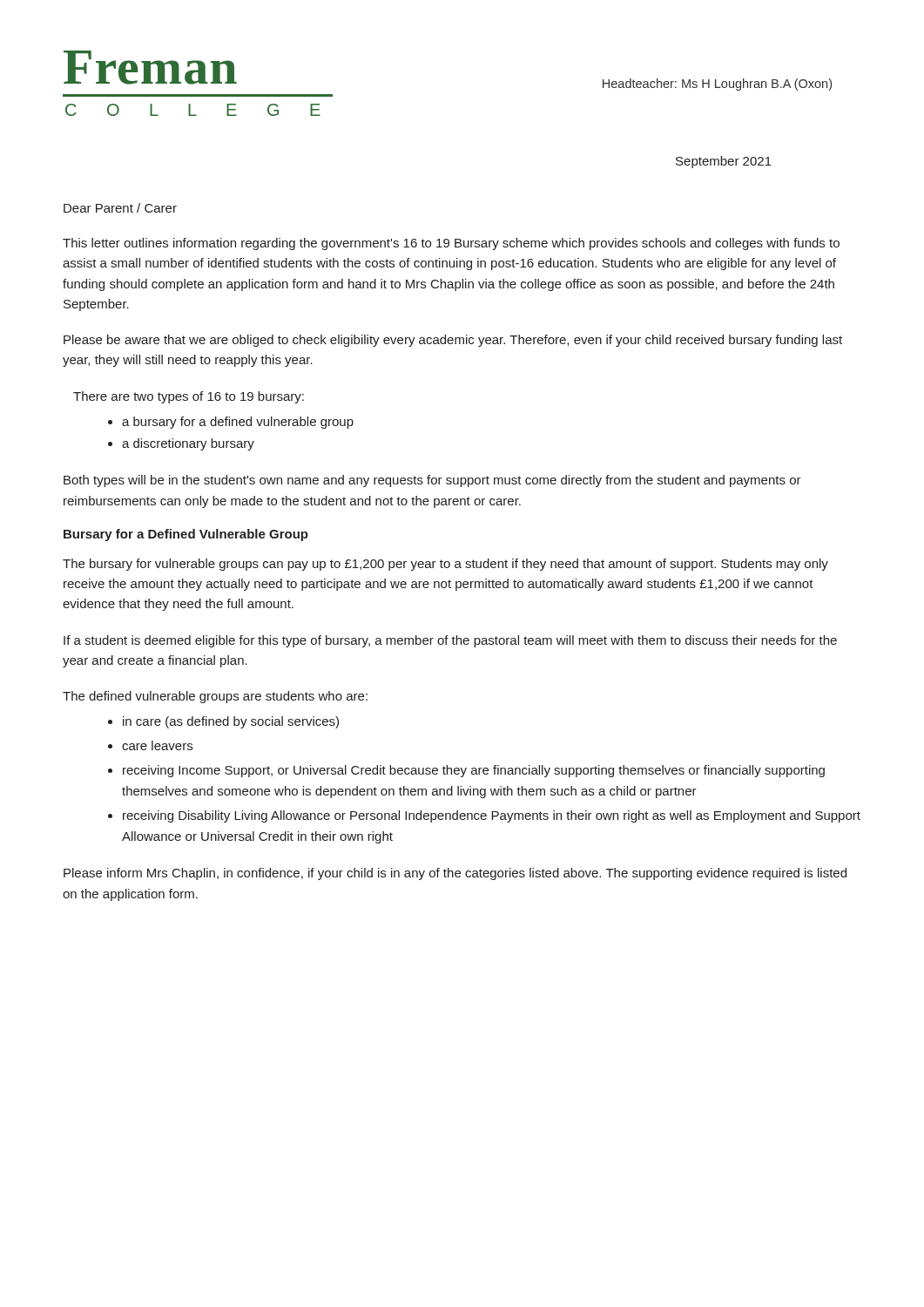
Task: Select the text block containing "Please inform Mrs Chaplin, in confidence,"
Action: click(455, 883)
